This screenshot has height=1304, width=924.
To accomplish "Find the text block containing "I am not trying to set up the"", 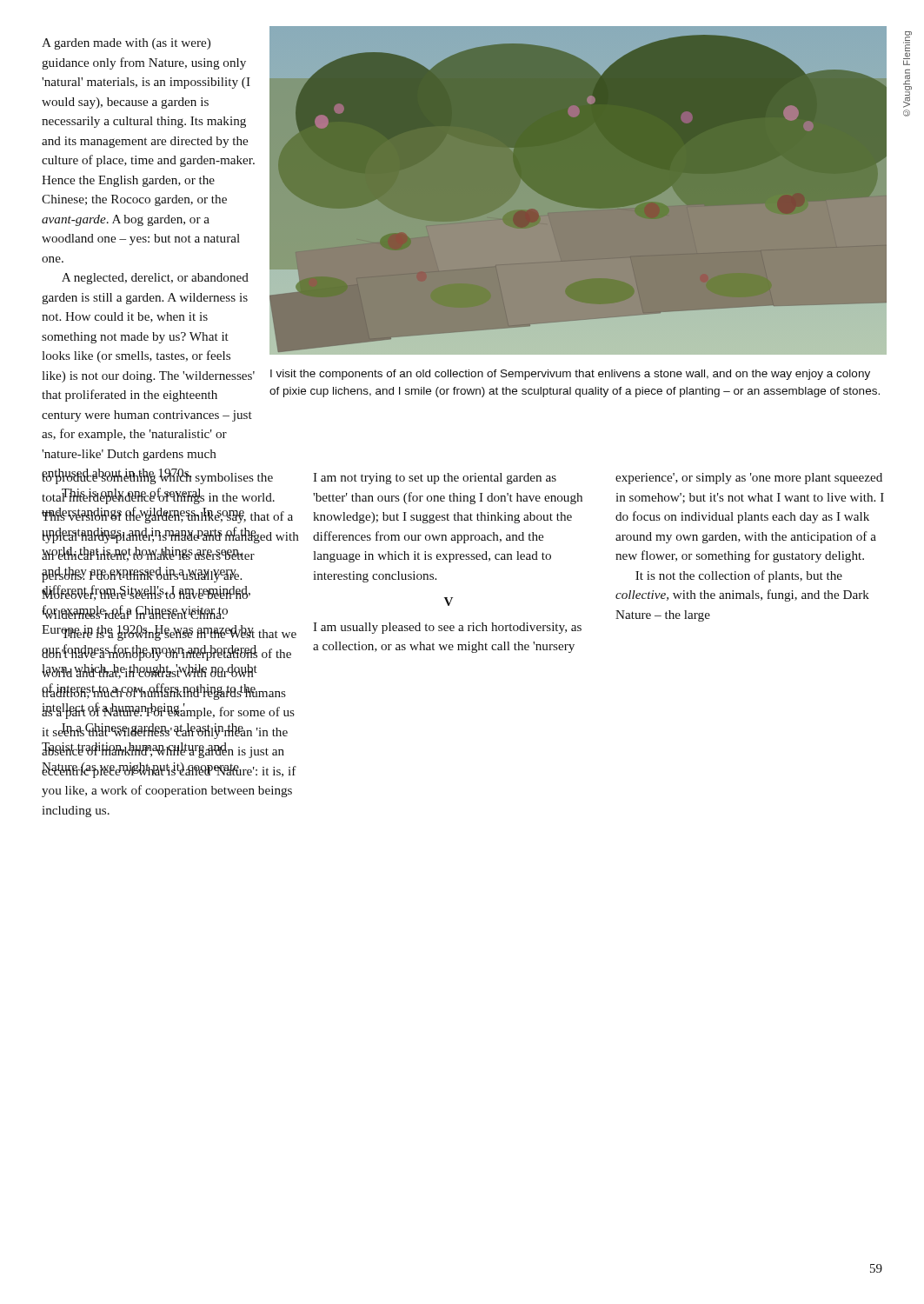I will tap(432, 479).
